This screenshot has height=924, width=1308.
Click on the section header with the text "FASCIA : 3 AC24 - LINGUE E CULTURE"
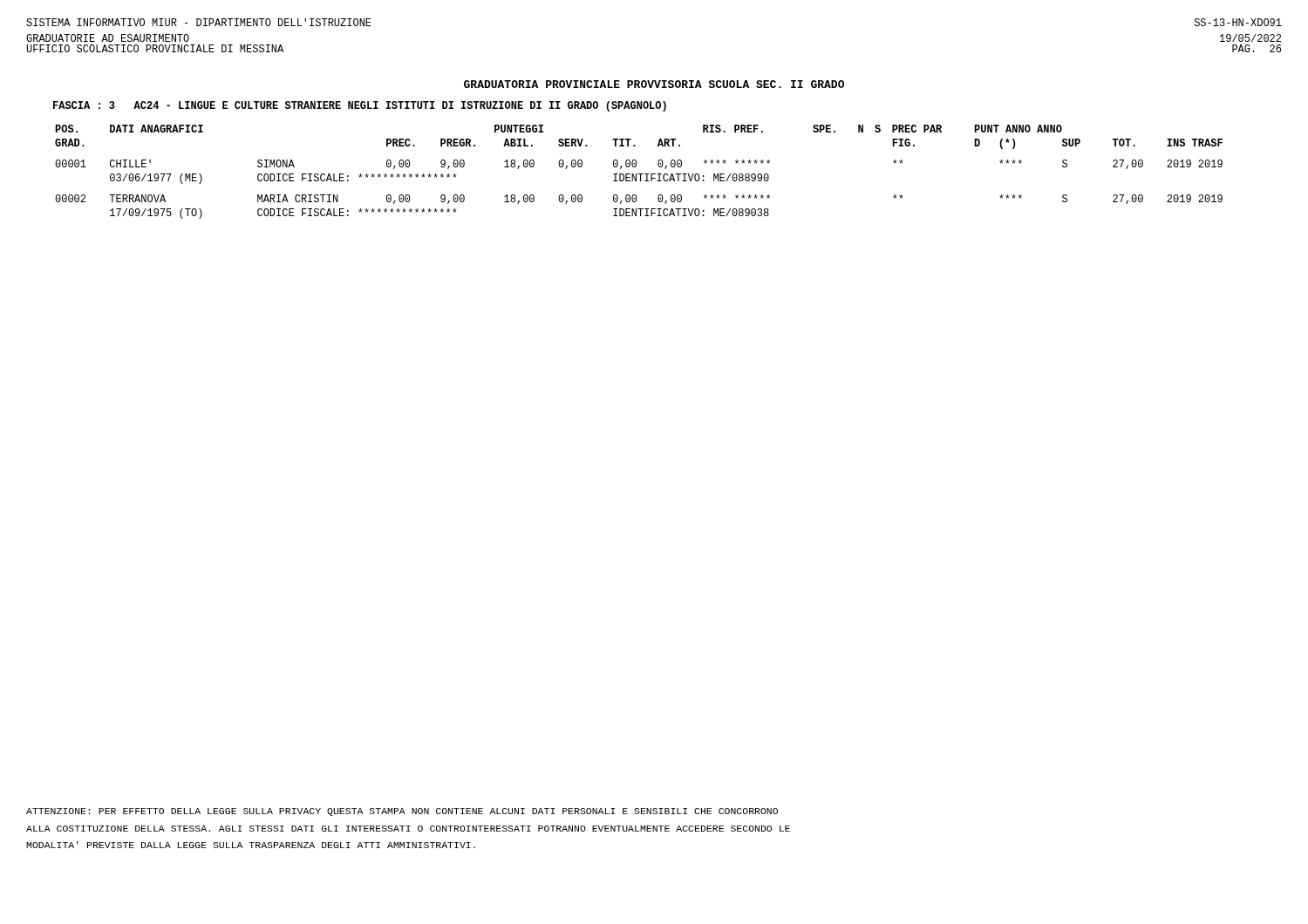coord(360,106)
